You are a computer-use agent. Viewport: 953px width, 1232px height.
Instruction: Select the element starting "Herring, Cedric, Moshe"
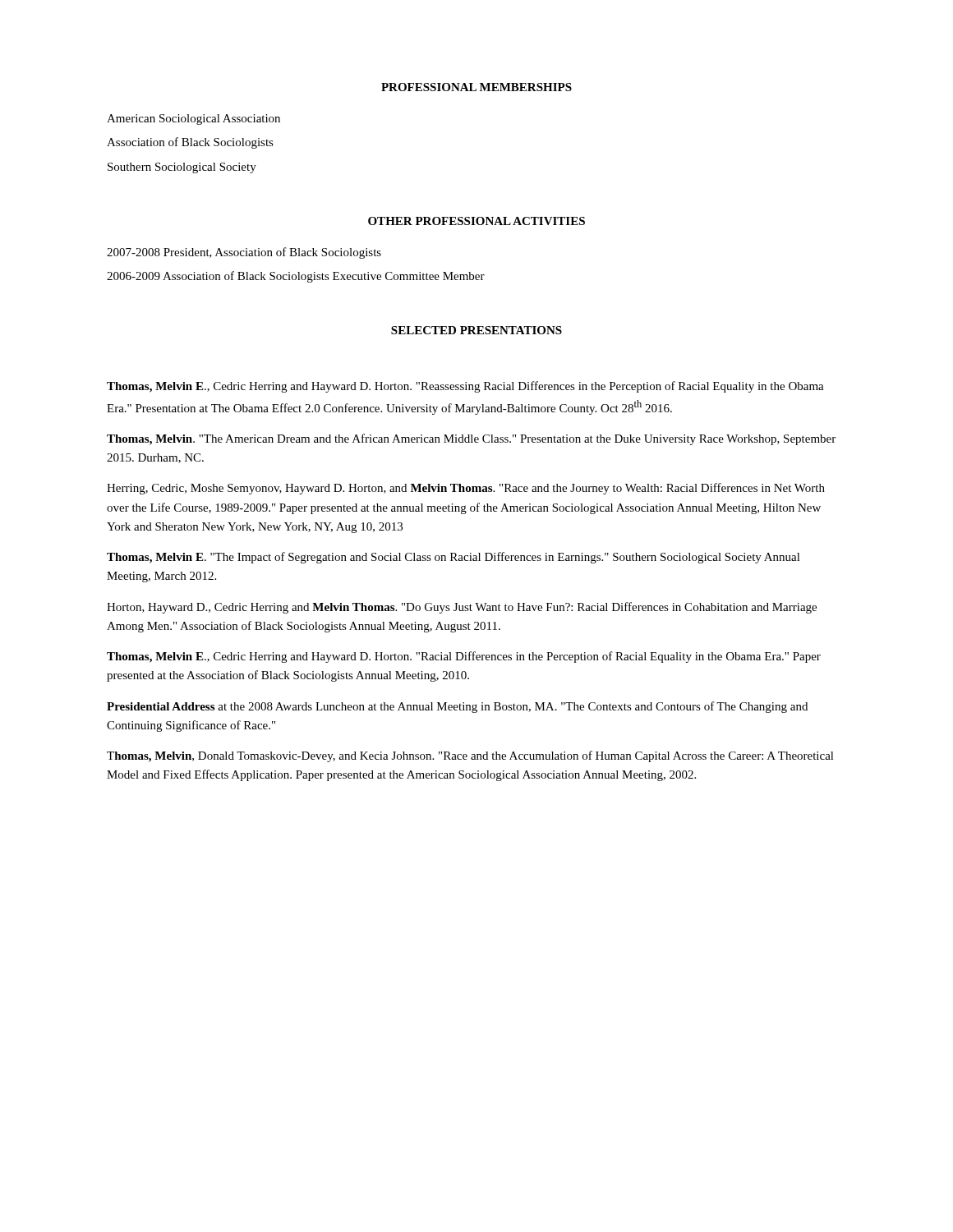(466, 507)
